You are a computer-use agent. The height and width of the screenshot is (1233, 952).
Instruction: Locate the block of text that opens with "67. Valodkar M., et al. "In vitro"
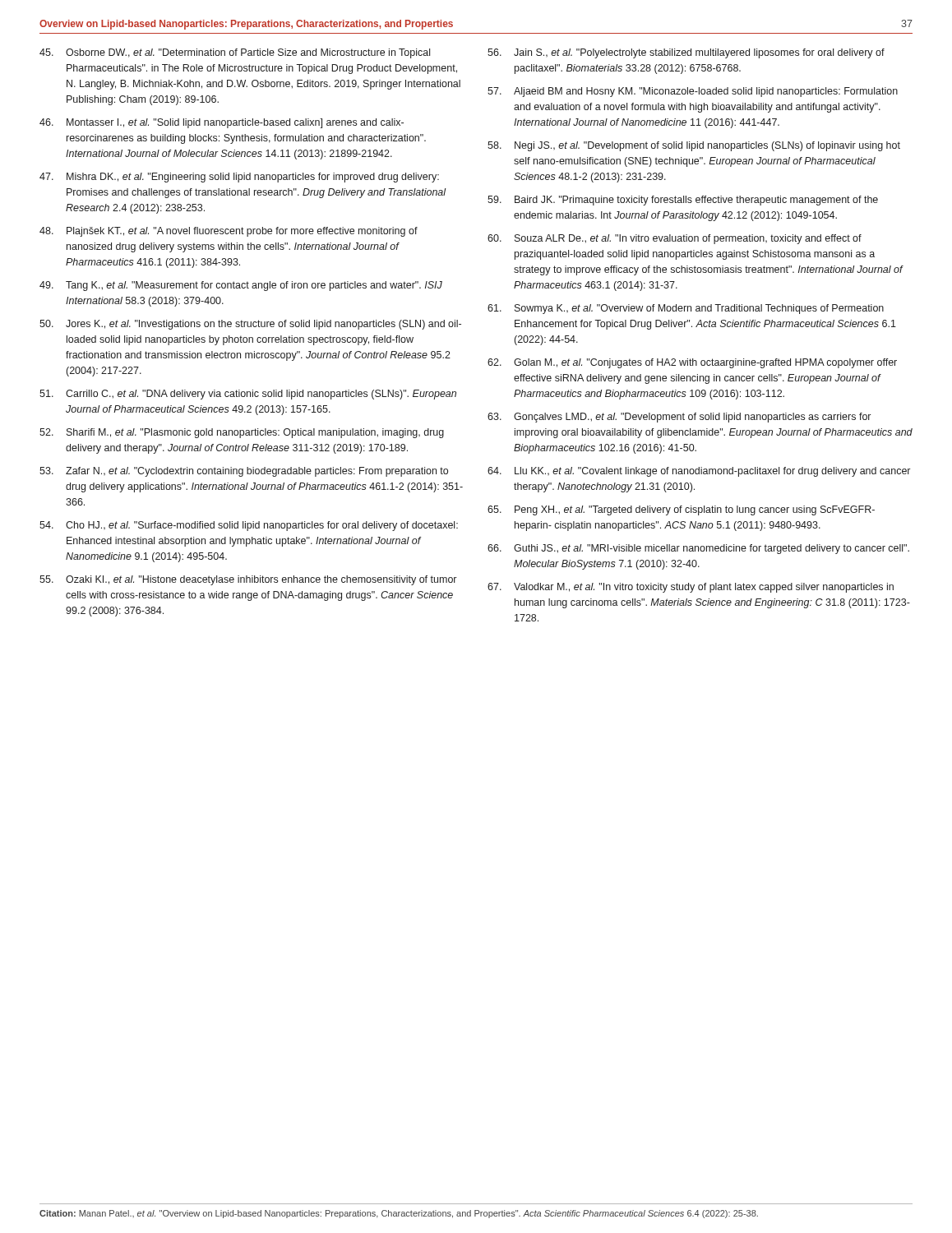click(x=700, y=603)
